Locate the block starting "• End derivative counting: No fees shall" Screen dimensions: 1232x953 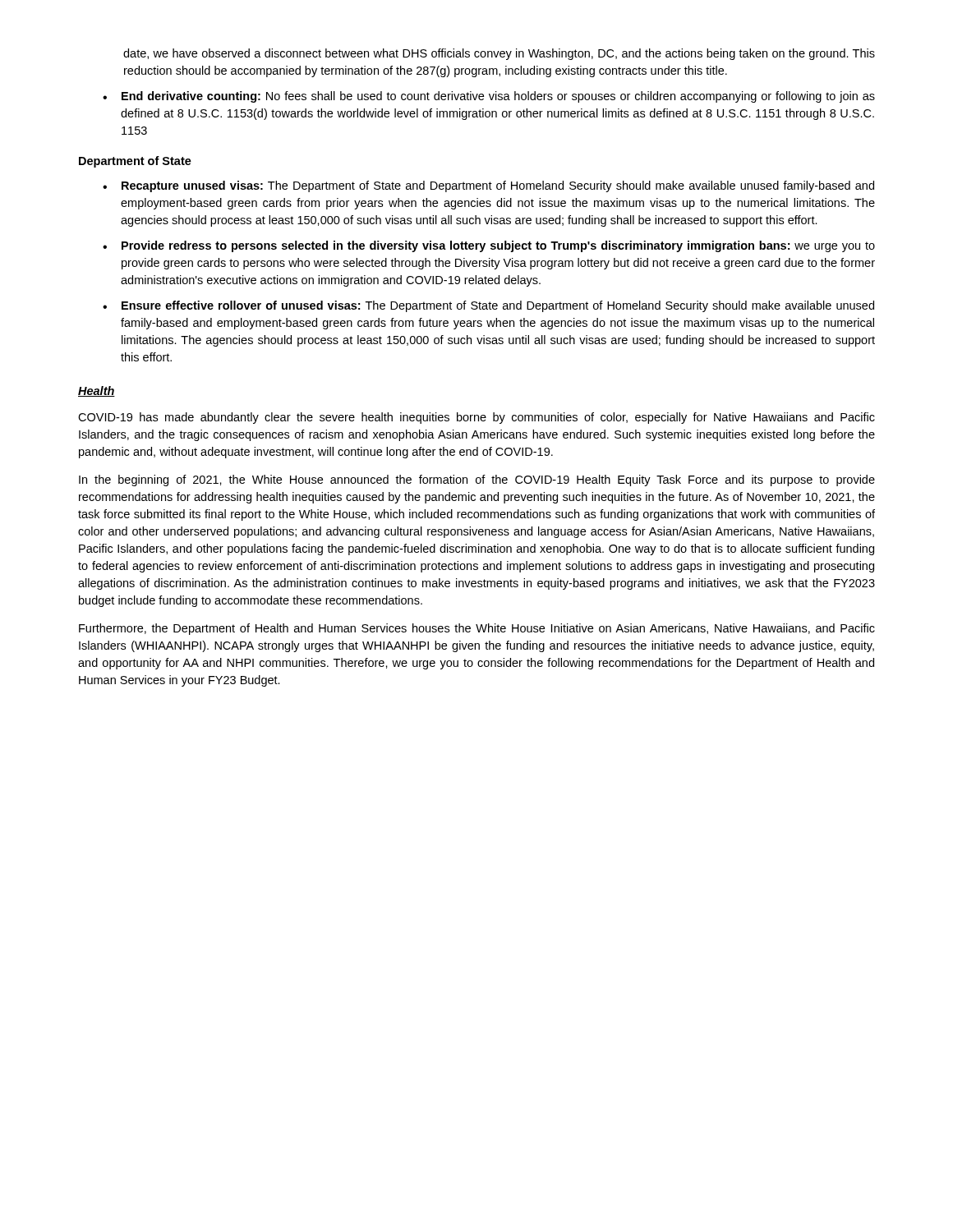(x=489, y=114)
